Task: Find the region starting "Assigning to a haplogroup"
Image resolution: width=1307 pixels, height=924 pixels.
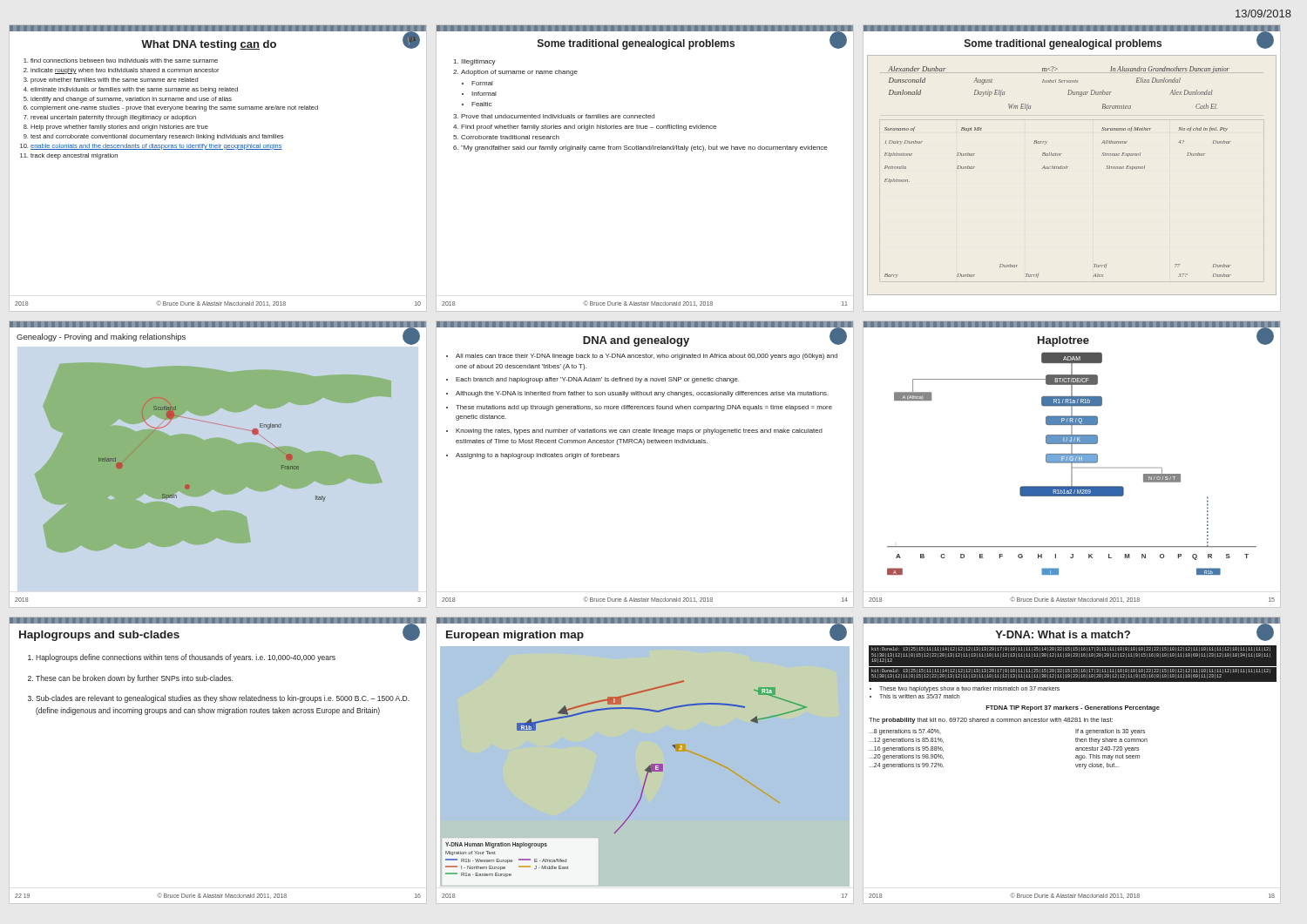Action: (538, 455)
